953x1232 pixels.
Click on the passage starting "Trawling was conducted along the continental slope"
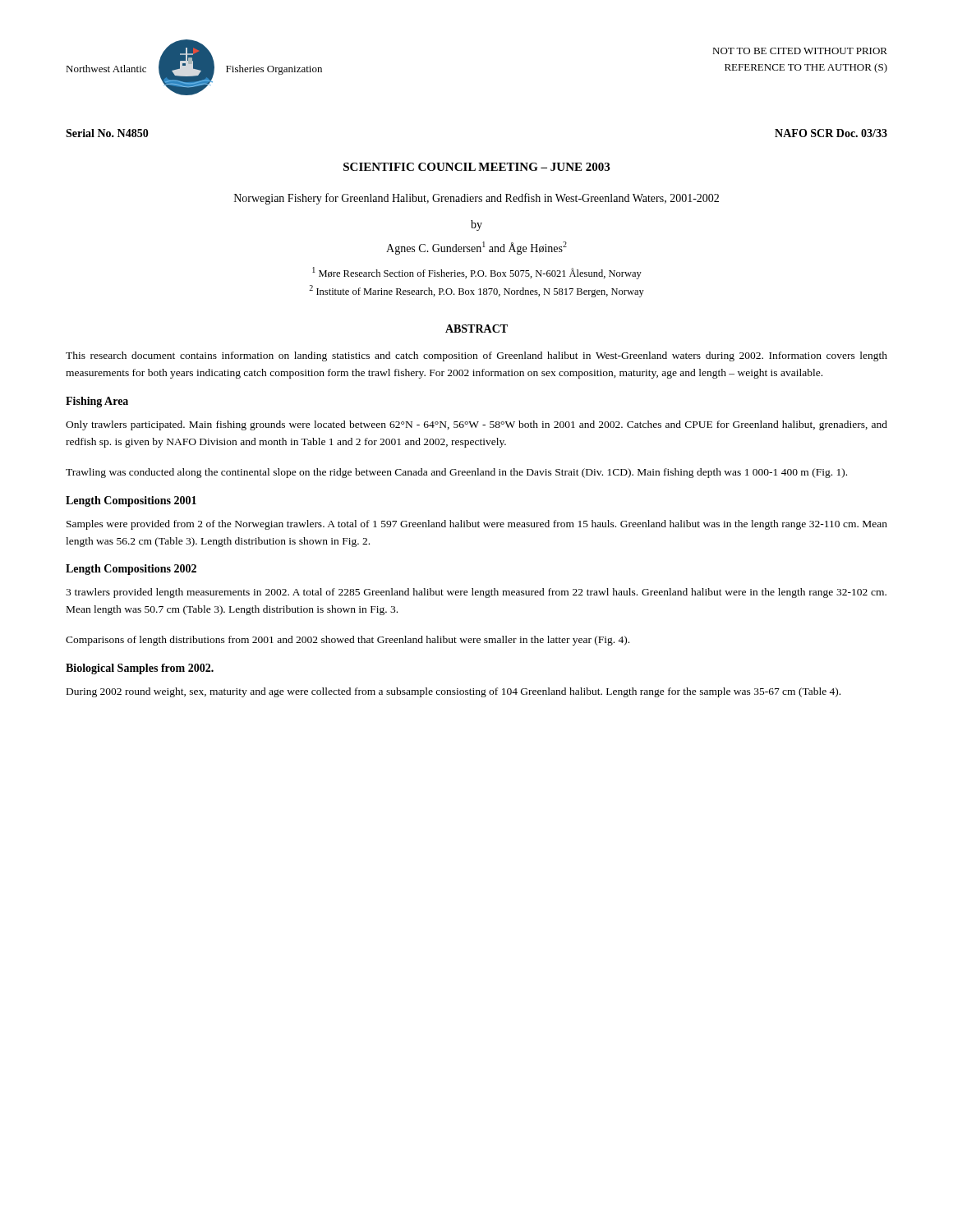coord(457,472)
